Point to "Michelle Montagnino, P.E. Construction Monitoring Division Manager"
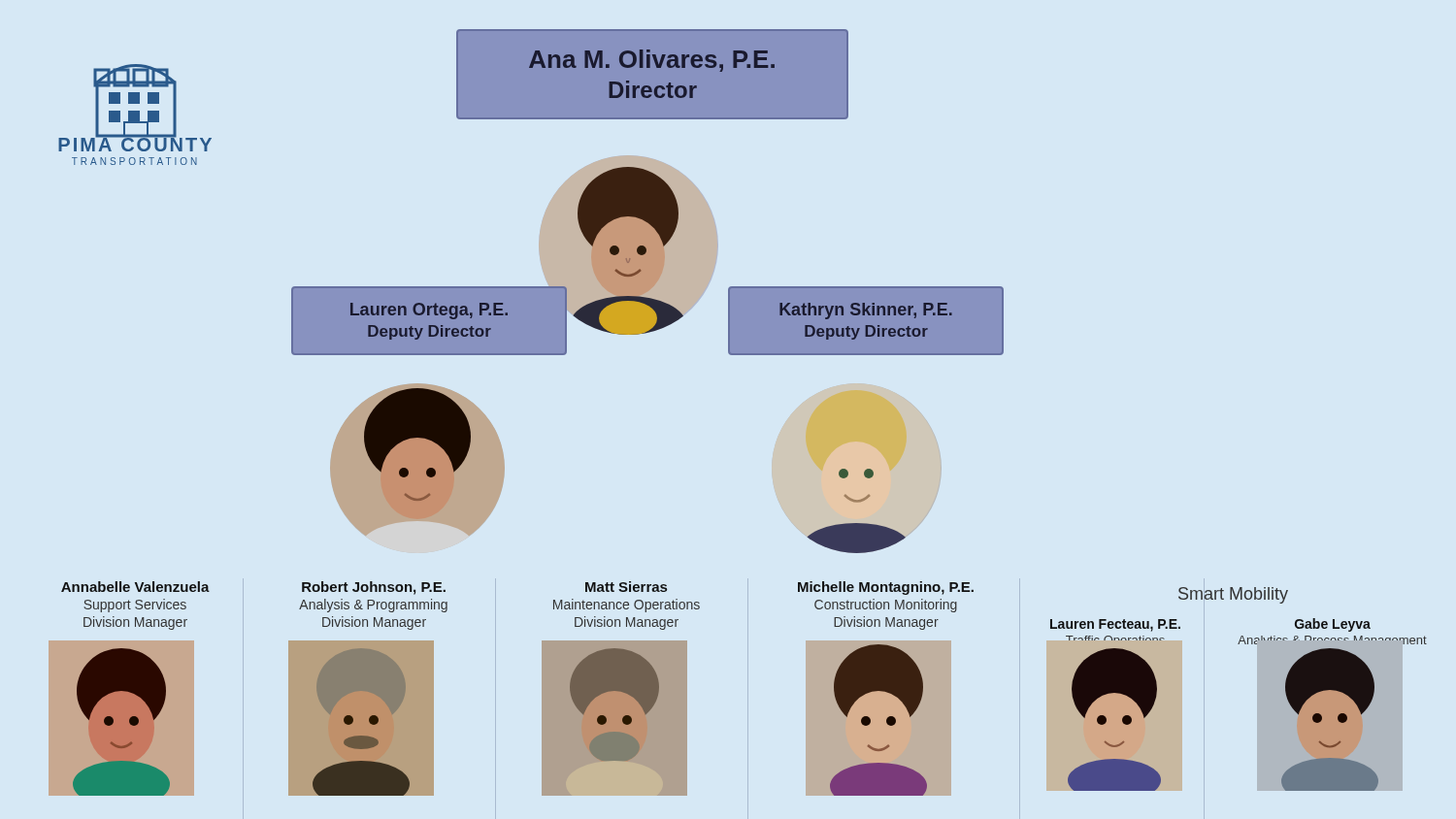Image resolution: width=1456 pixels, height=819 pixels. click(886, 604)
